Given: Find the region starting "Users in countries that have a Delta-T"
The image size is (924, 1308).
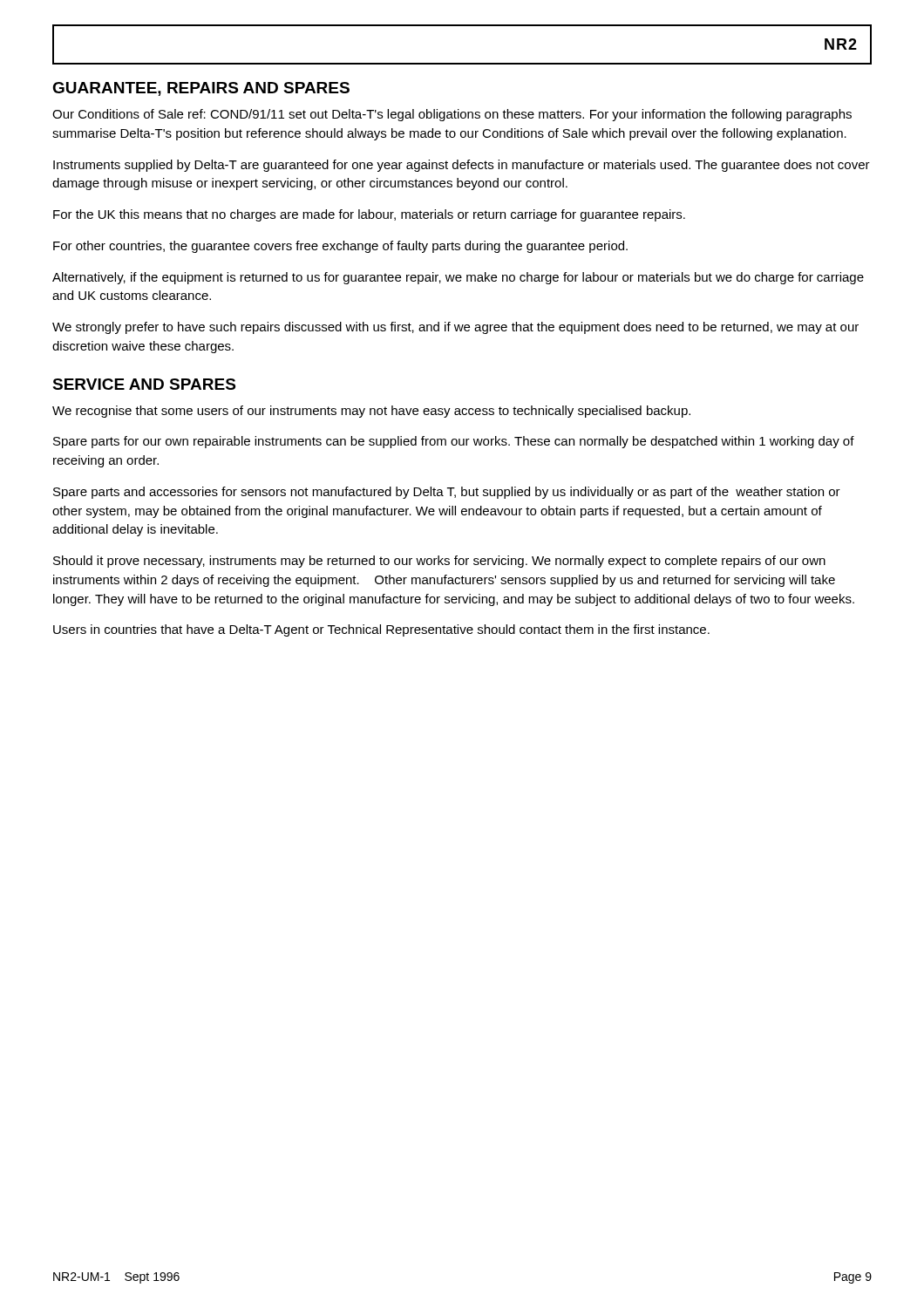Looking at the screenshot, I should tap(381, 629).
